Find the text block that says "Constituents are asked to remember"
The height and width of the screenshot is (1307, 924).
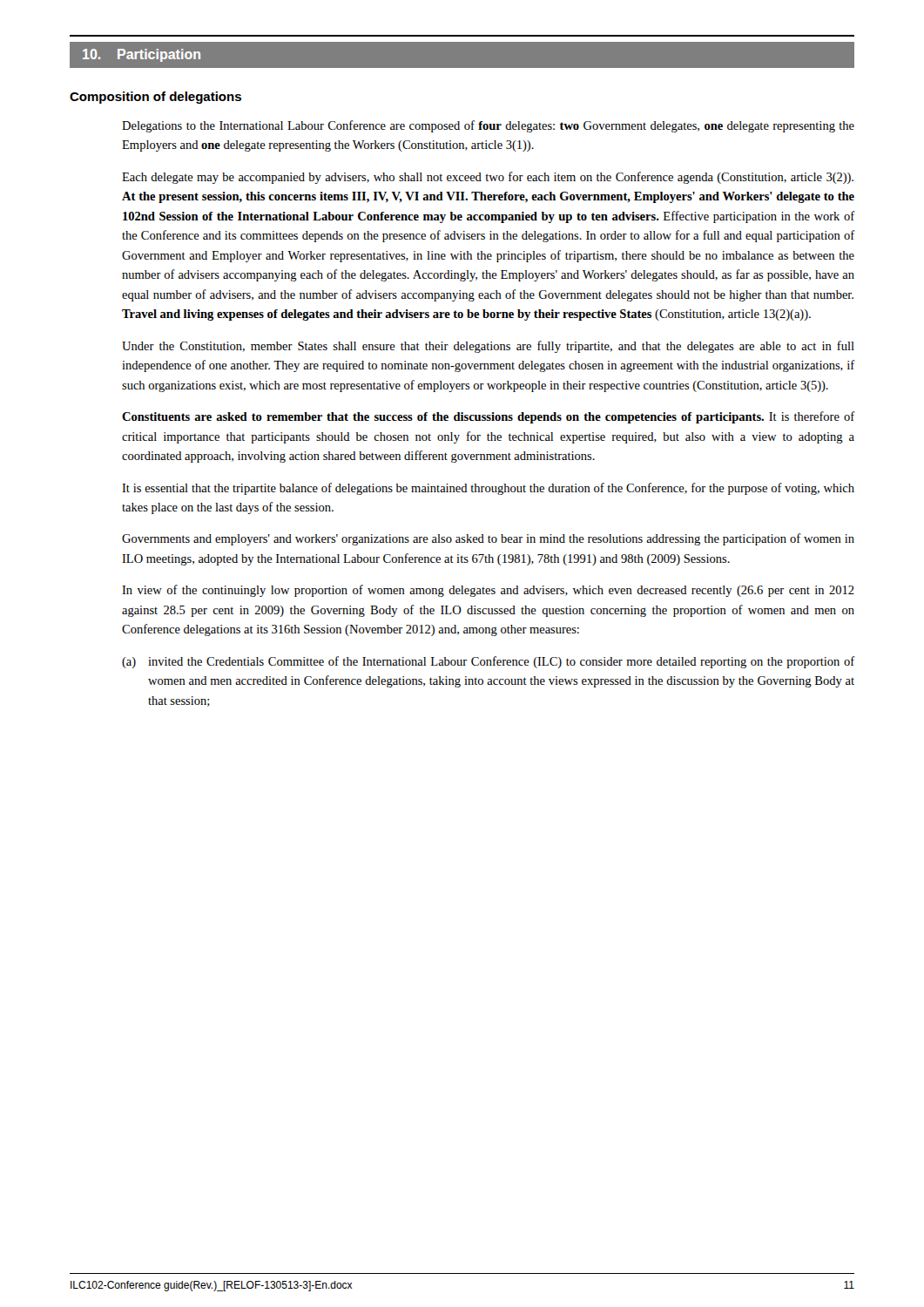pyautogui.click(x=488, y=436)
